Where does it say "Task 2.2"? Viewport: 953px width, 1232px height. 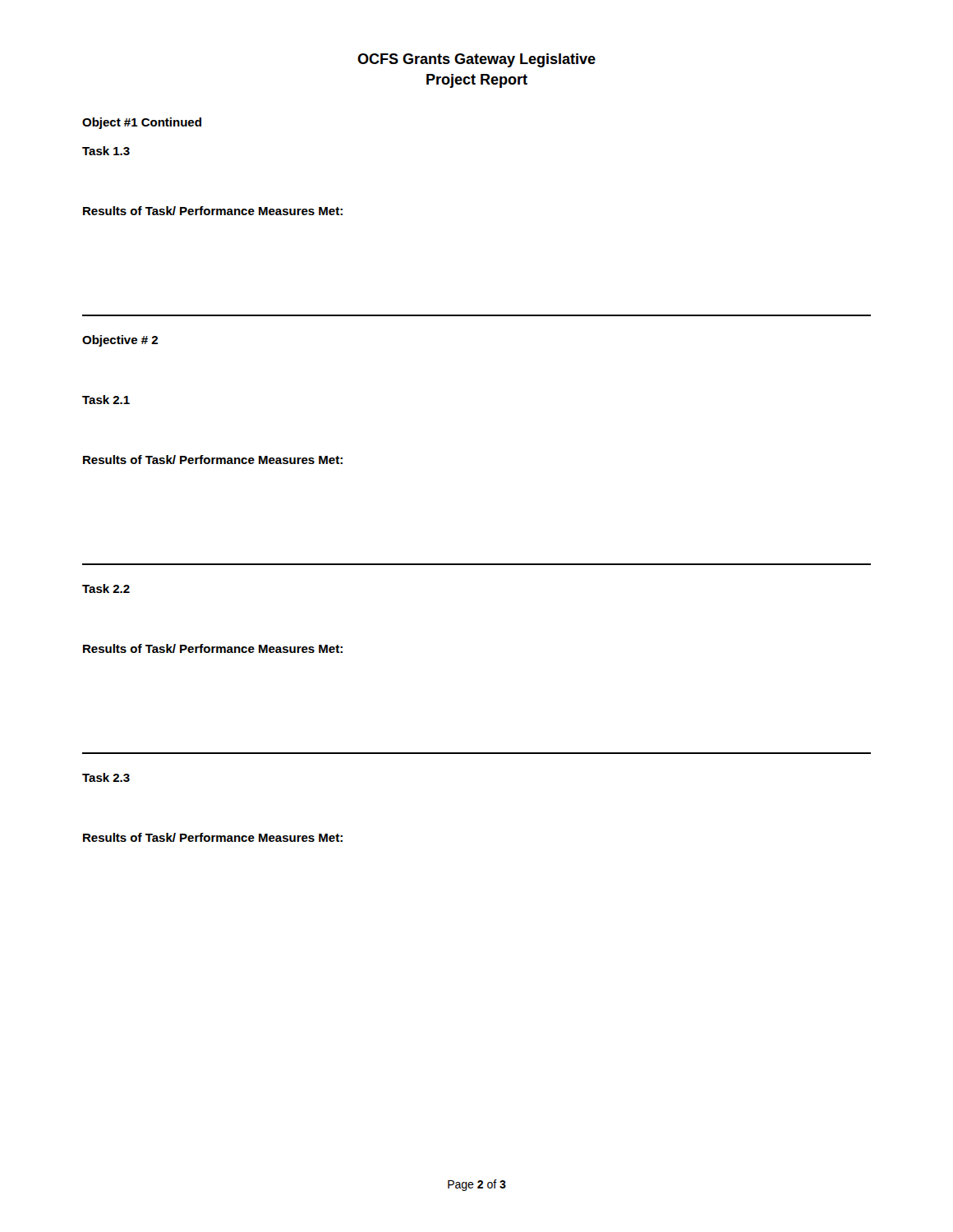point(106,589)
